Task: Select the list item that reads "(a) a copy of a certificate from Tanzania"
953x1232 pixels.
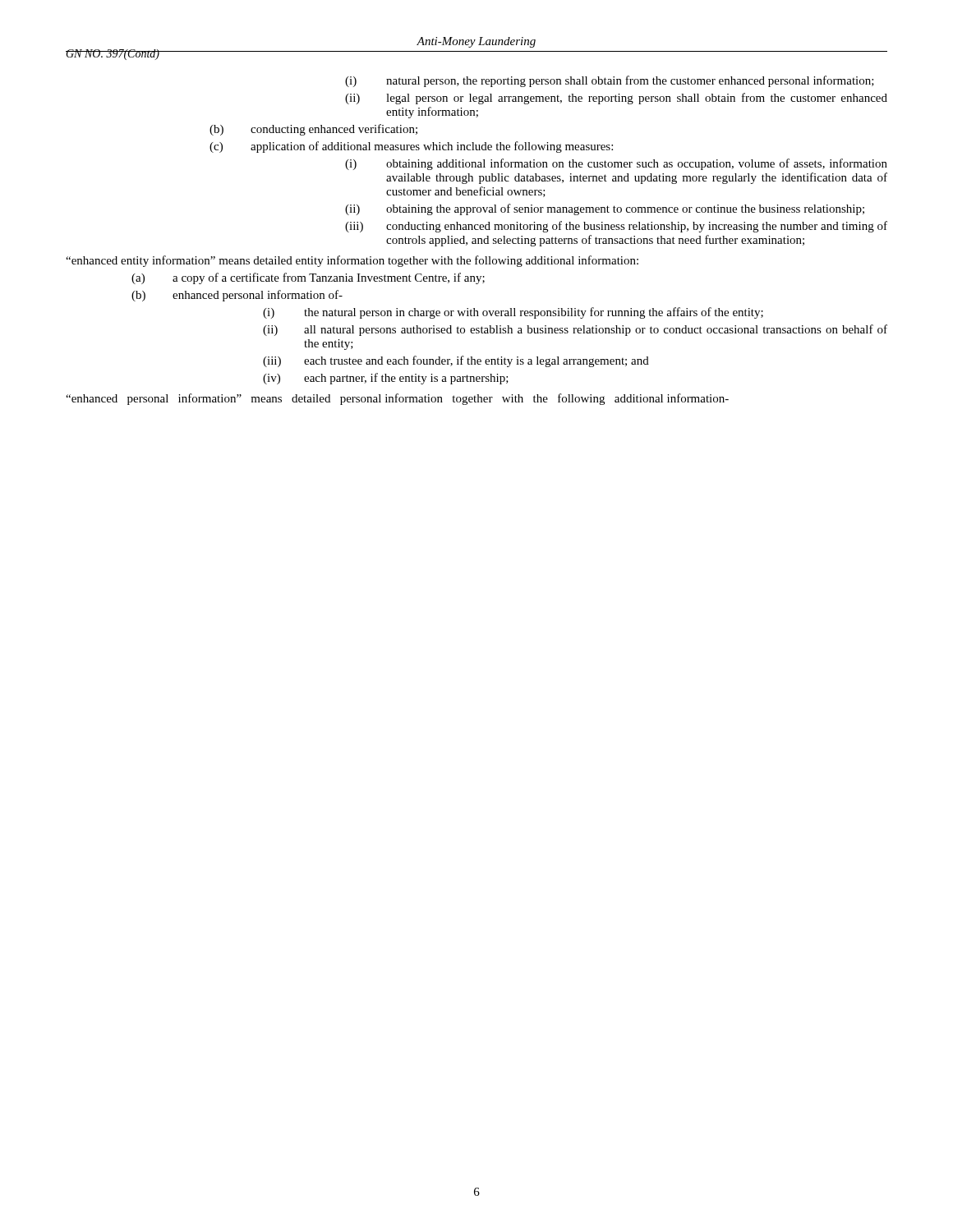Action: click(x=308, y=278)
